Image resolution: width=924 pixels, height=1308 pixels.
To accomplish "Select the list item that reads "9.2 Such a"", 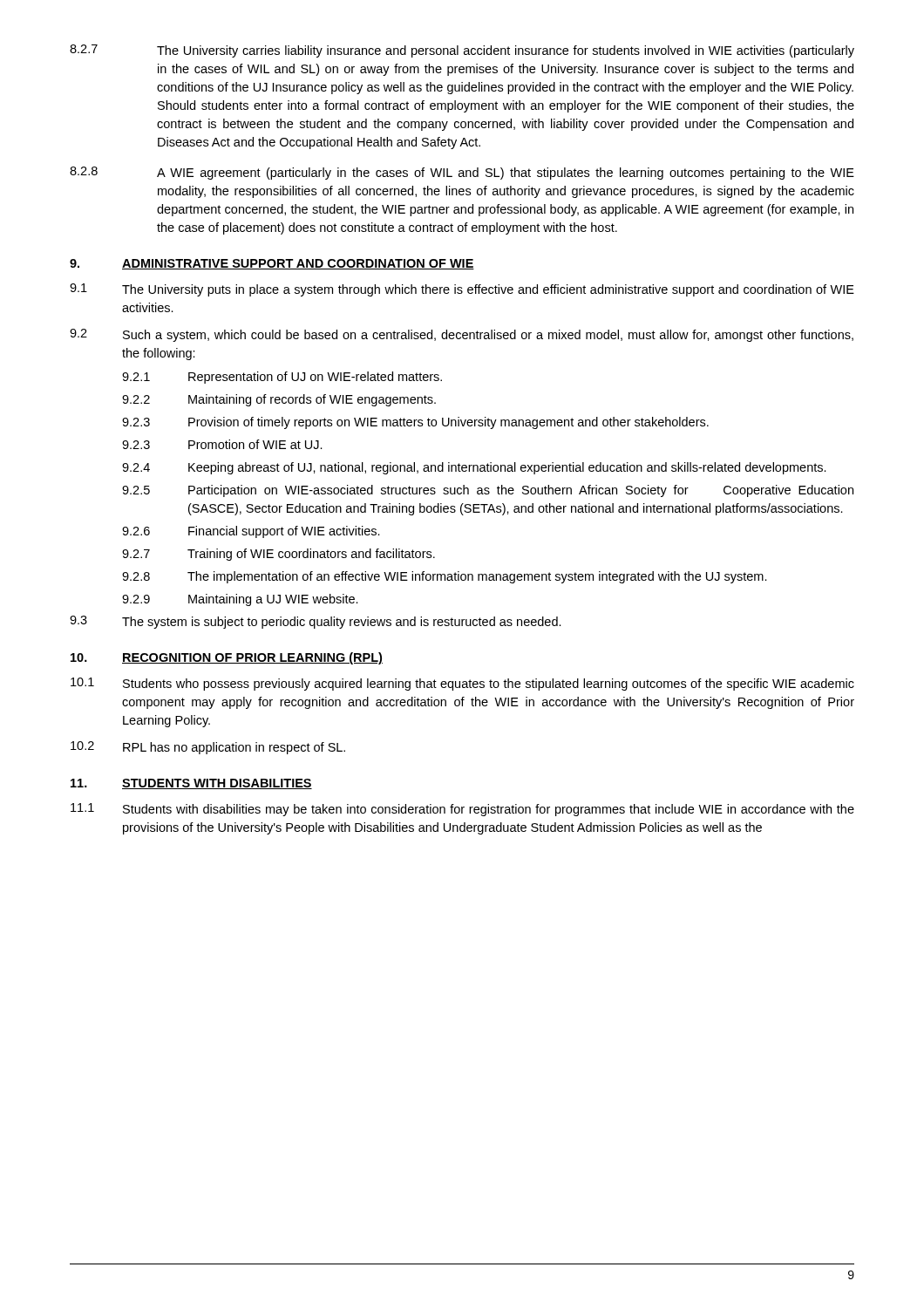I will pyautogui.click(x=462, y=345).
